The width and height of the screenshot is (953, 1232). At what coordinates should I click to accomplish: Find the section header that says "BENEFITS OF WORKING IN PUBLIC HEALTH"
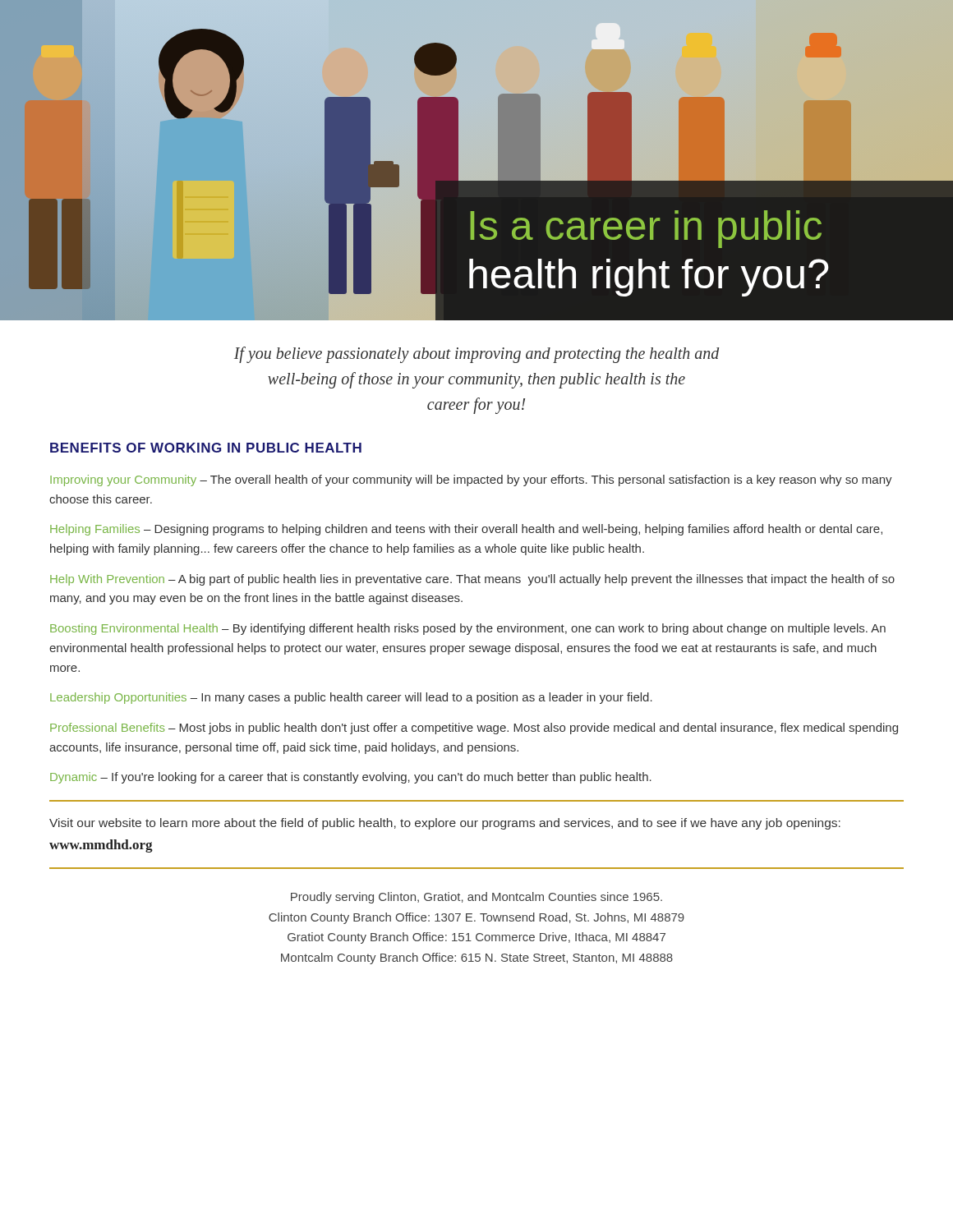pyautogui.click(x=206, y=448)
